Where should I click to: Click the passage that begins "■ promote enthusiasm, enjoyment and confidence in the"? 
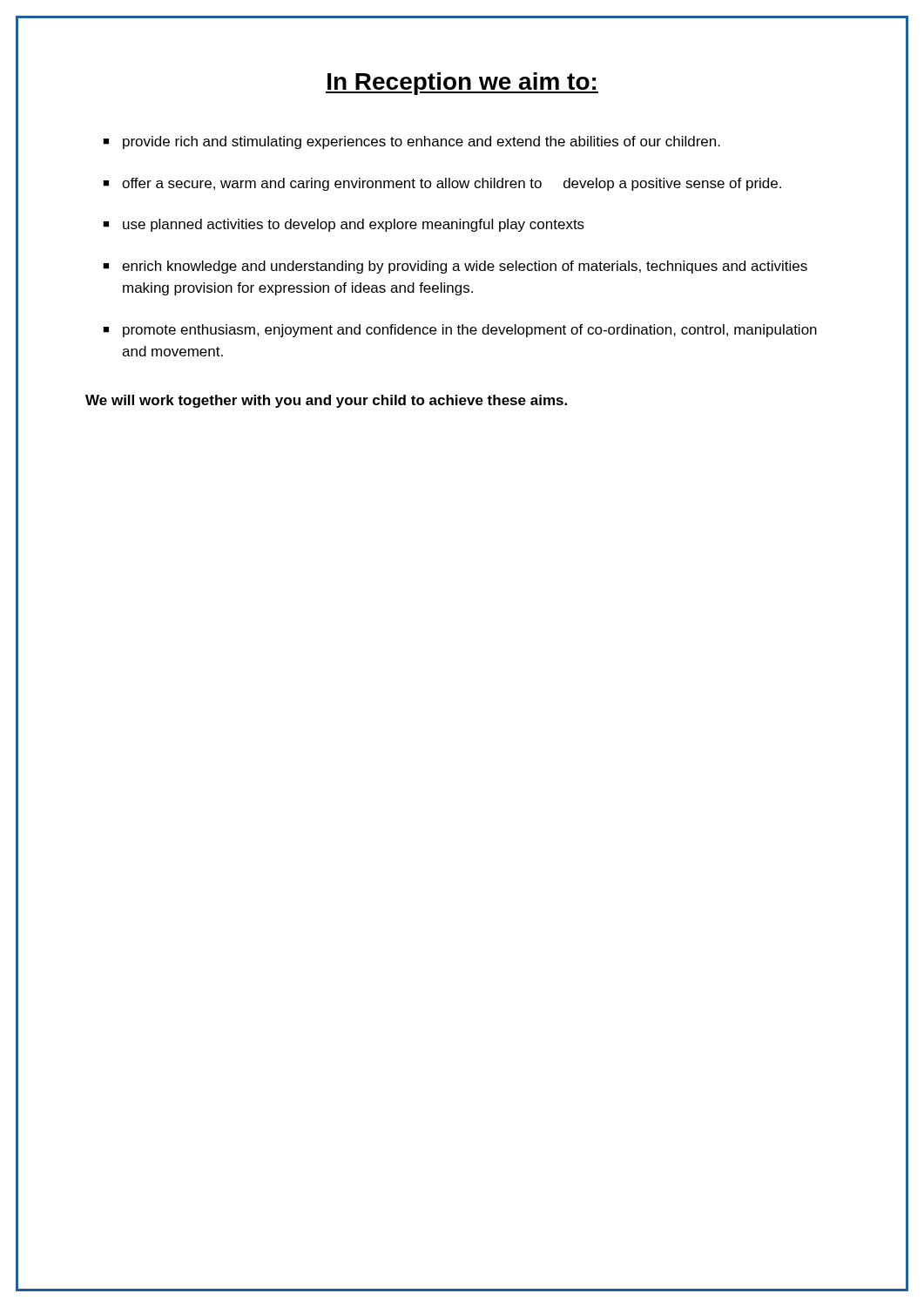[x=471, y=341]
